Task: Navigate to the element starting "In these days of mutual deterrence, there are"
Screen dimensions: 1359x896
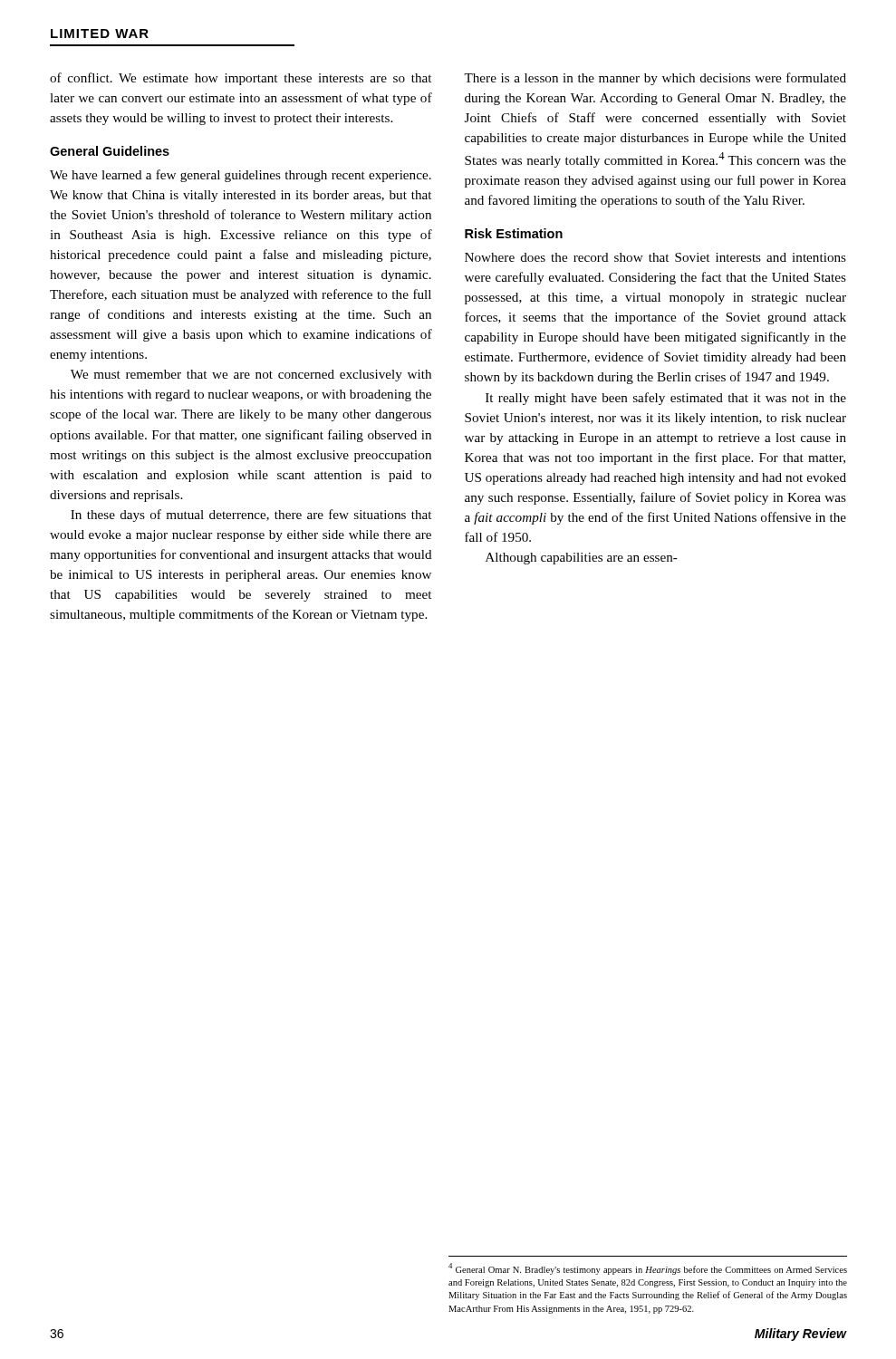Action: [x=241, y=564]
